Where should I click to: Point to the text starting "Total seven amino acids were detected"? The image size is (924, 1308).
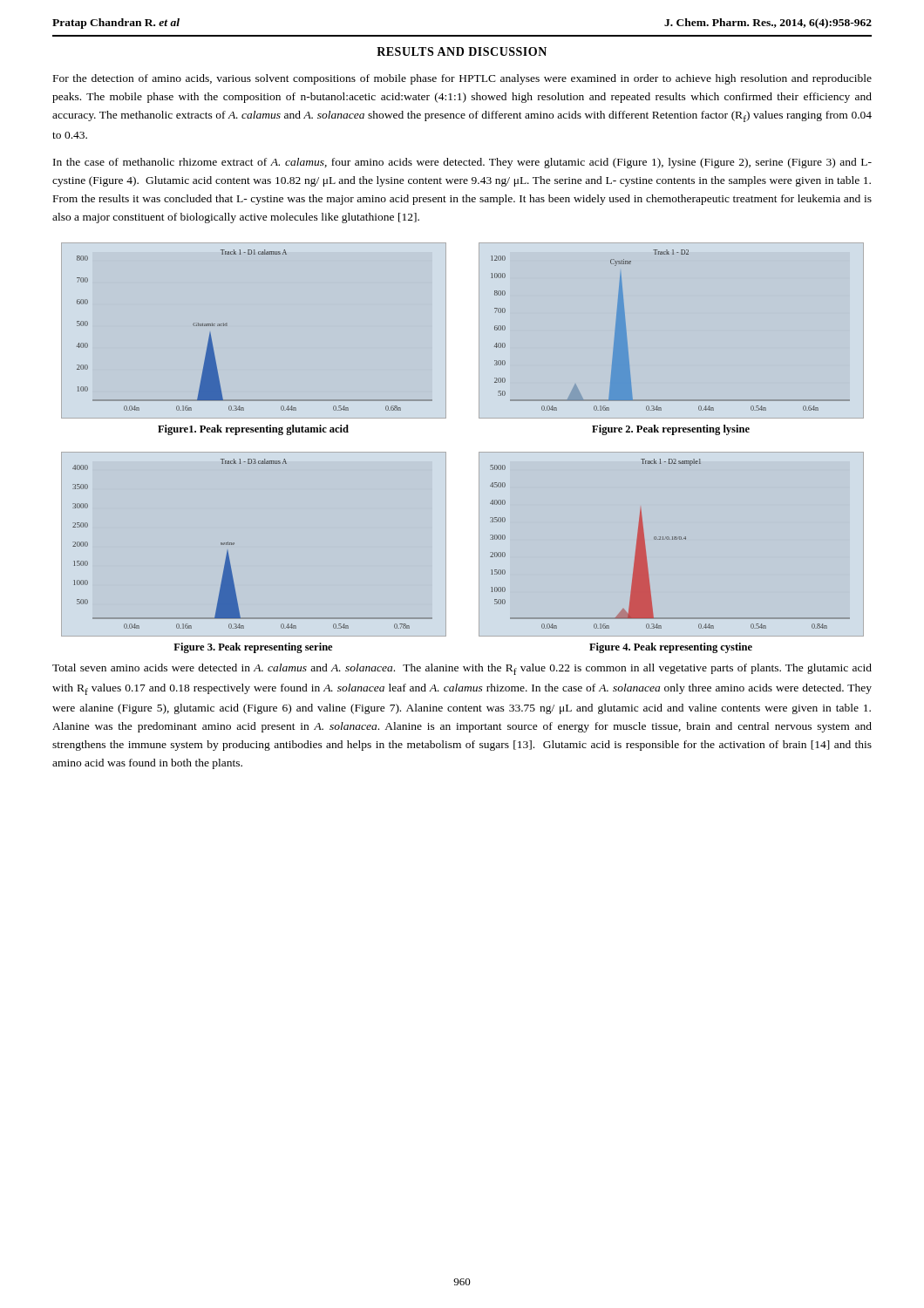(x=462, y=715)
